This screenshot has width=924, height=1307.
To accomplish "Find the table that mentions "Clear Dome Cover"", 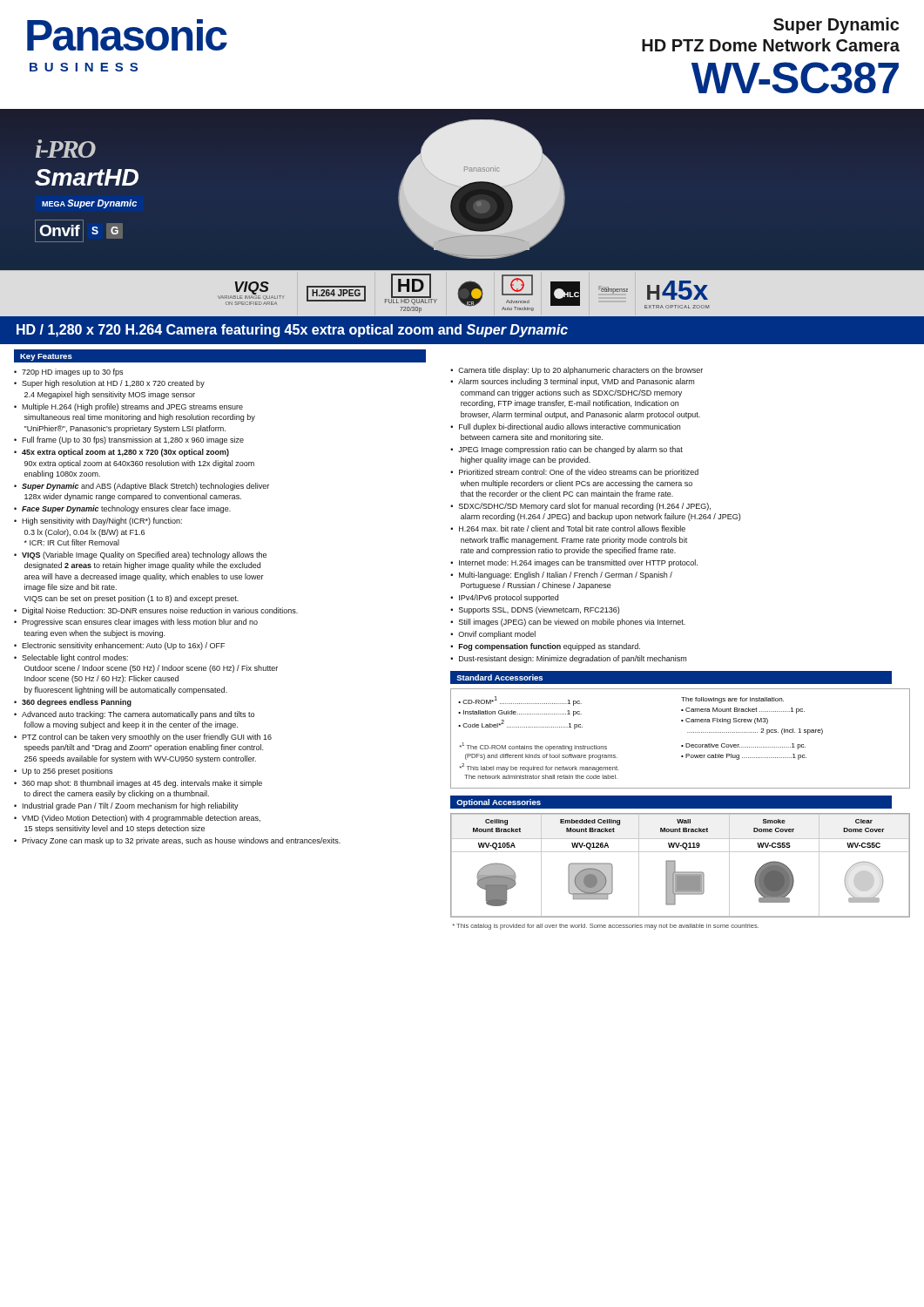I will pos(680,865).
